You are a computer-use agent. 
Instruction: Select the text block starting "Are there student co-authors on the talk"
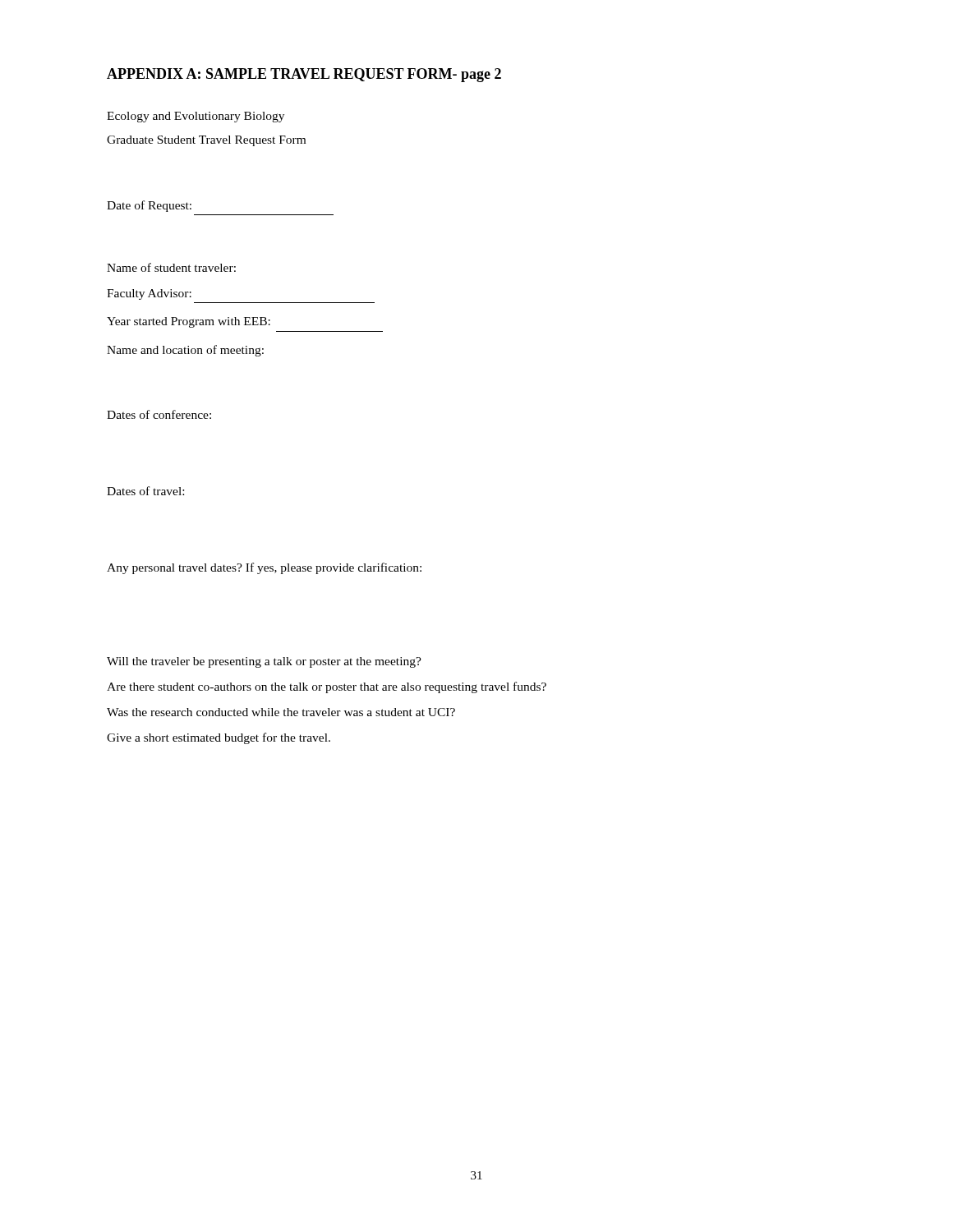point(327,686)
